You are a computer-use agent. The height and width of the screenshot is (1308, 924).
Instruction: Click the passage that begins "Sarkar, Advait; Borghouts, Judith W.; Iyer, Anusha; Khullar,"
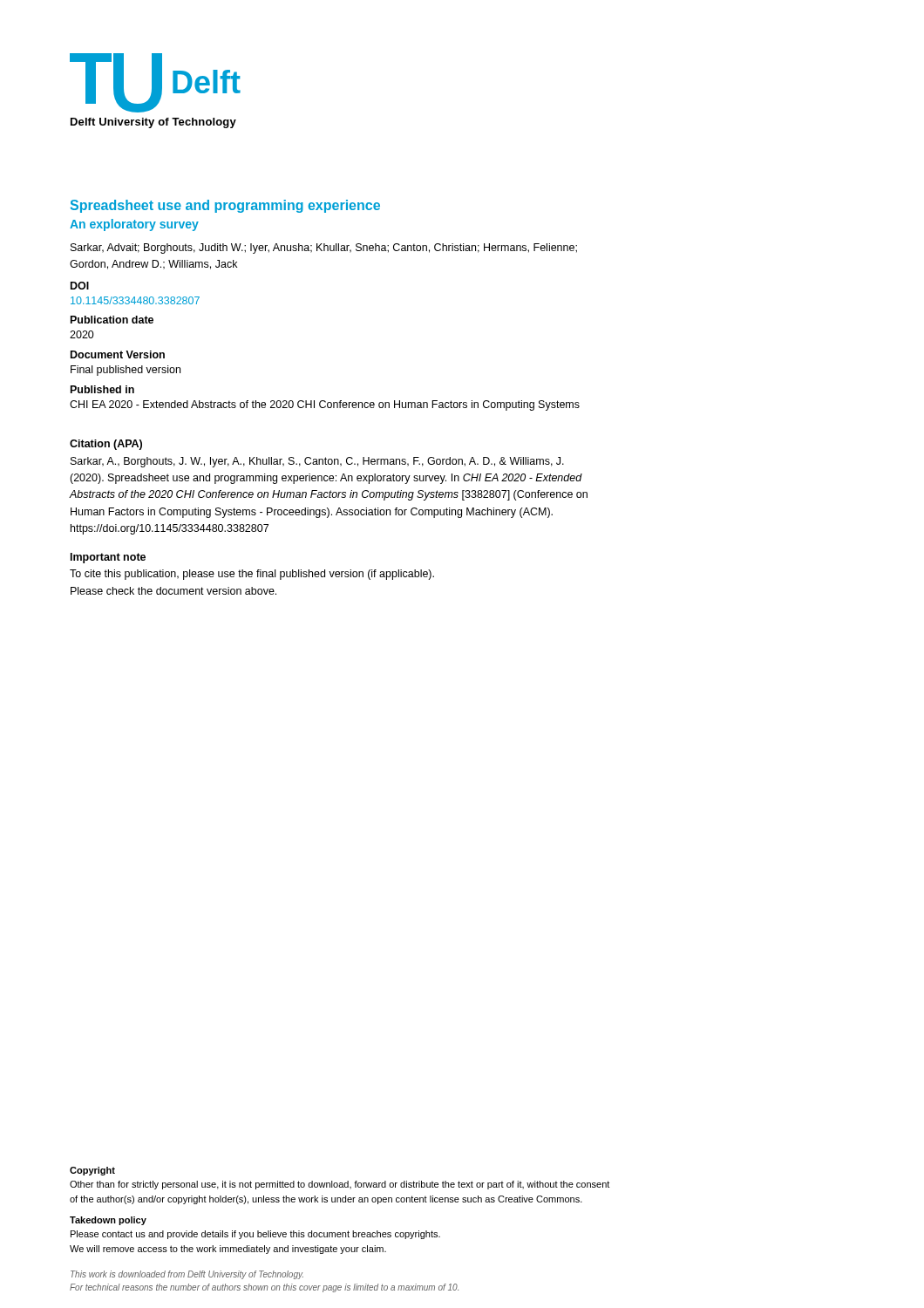[324, 256]
